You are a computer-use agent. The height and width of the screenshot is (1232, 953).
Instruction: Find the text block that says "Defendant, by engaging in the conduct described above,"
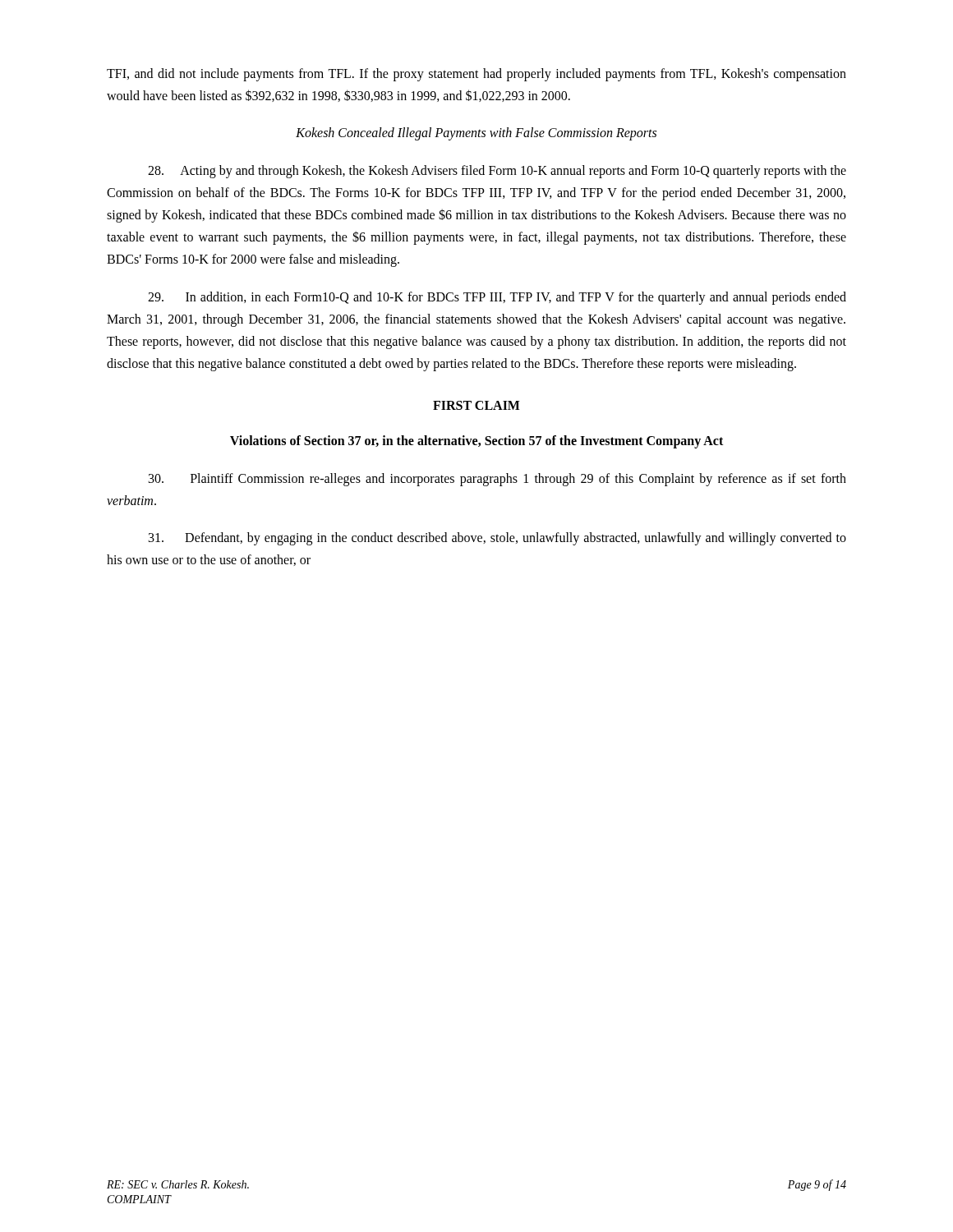pyautogui.click(x=476, y=549)
